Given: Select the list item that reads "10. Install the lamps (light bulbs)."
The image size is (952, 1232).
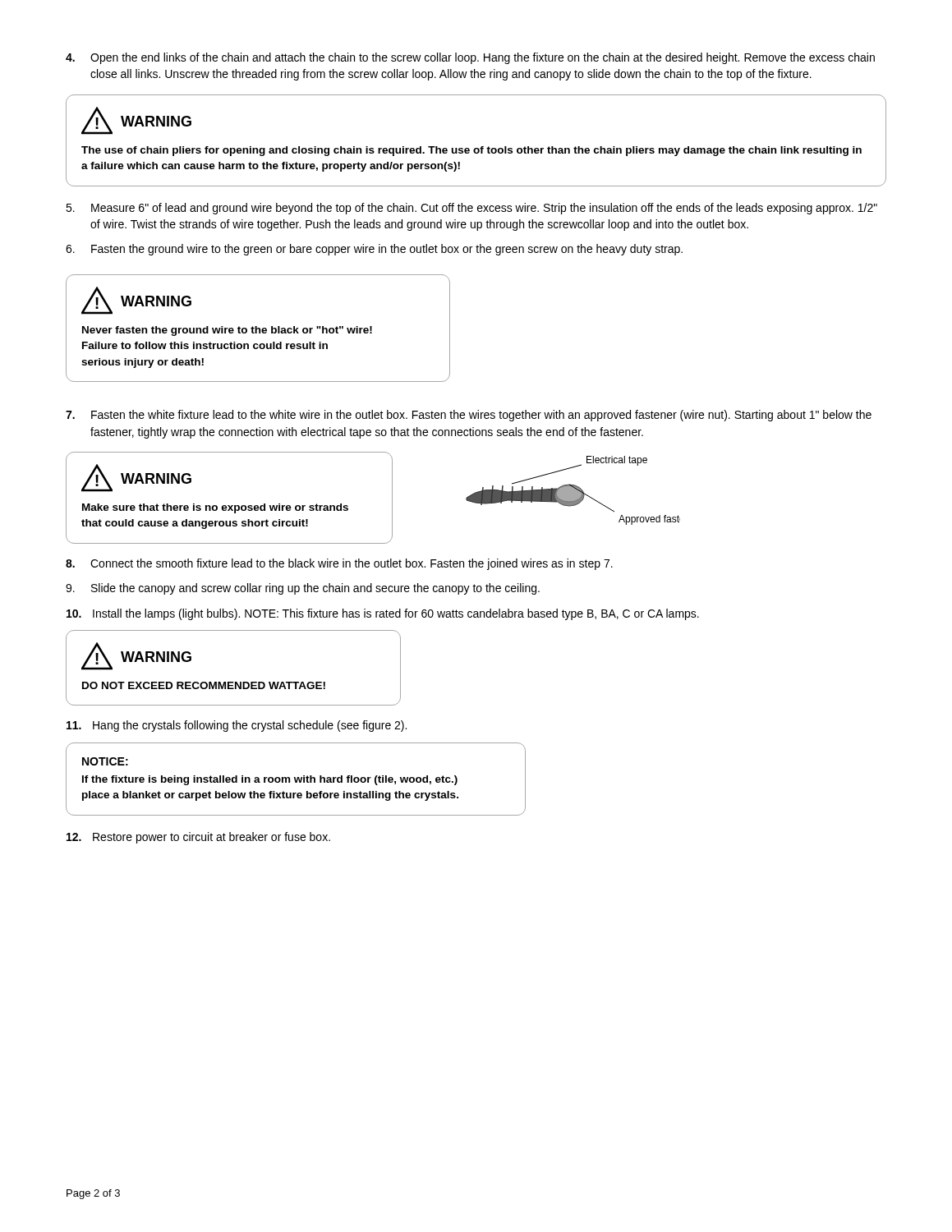Looking at the screenshot, I should pos(476,613).
